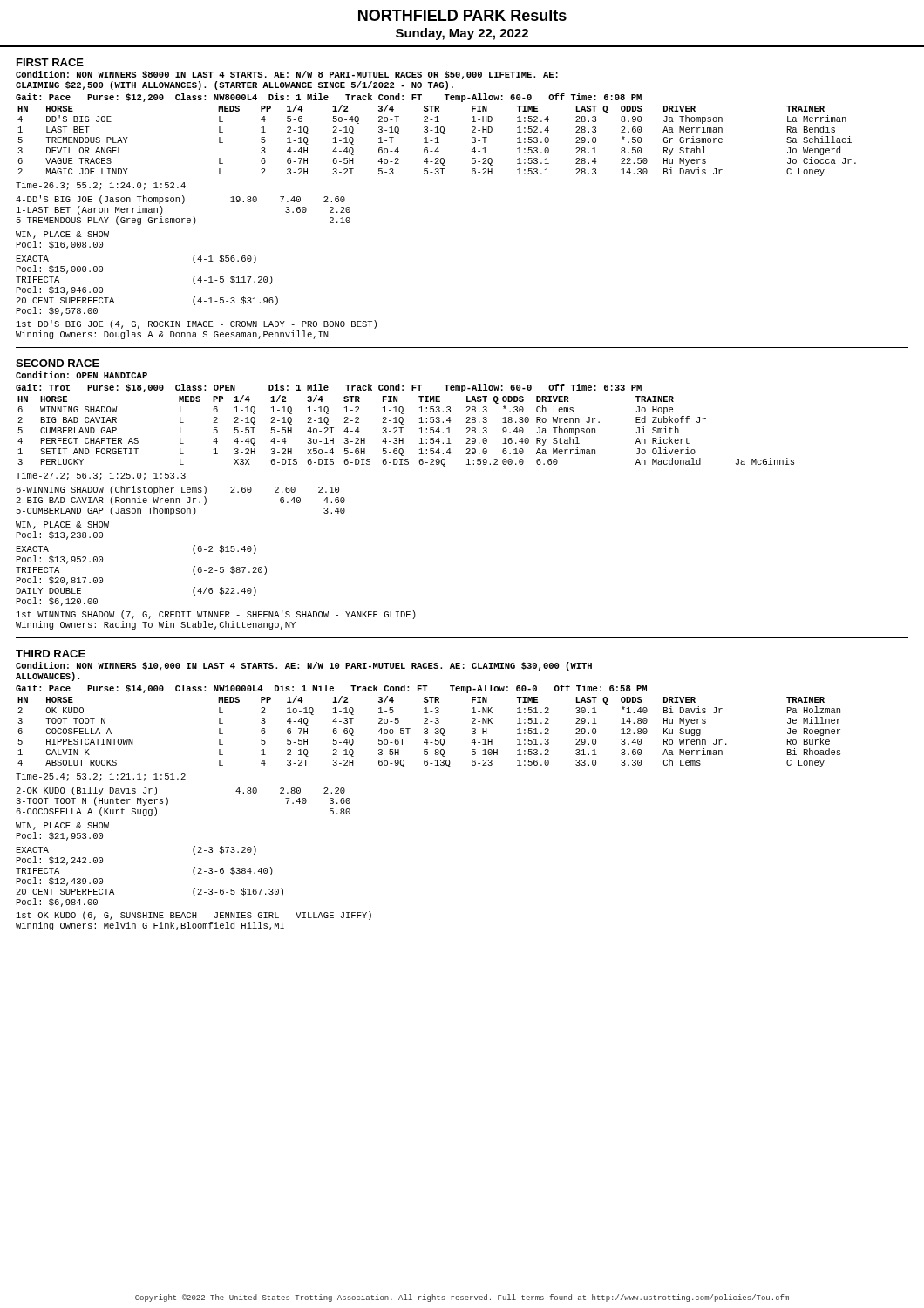This screenshot has width=924, height=1308.
Task: Find the text block with the text "EXACTA (6-2 $15.40)"
Action: (33, 549)
